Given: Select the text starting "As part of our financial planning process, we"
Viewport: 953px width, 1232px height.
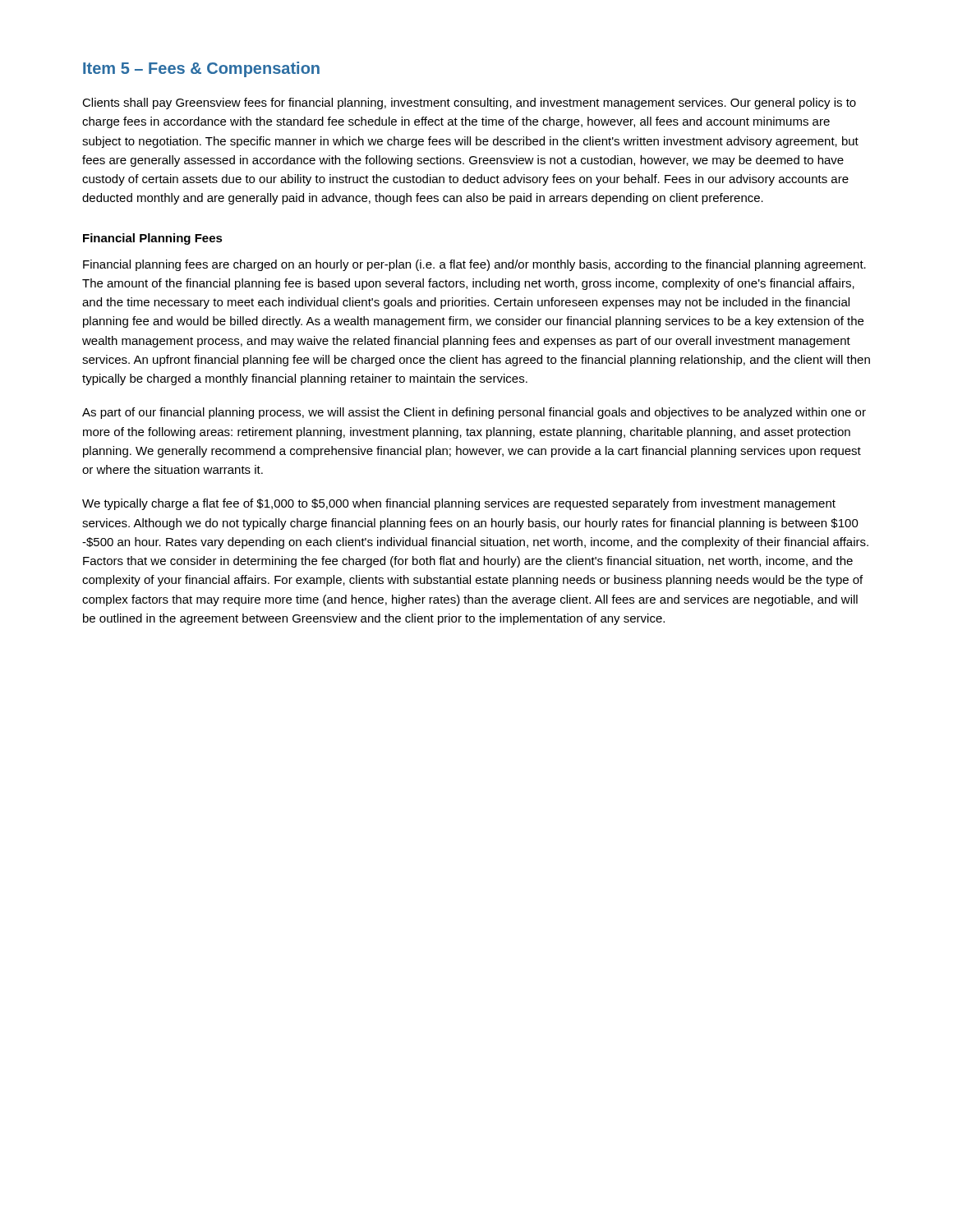Looking at the screenshot, I should tap(474, 441).
